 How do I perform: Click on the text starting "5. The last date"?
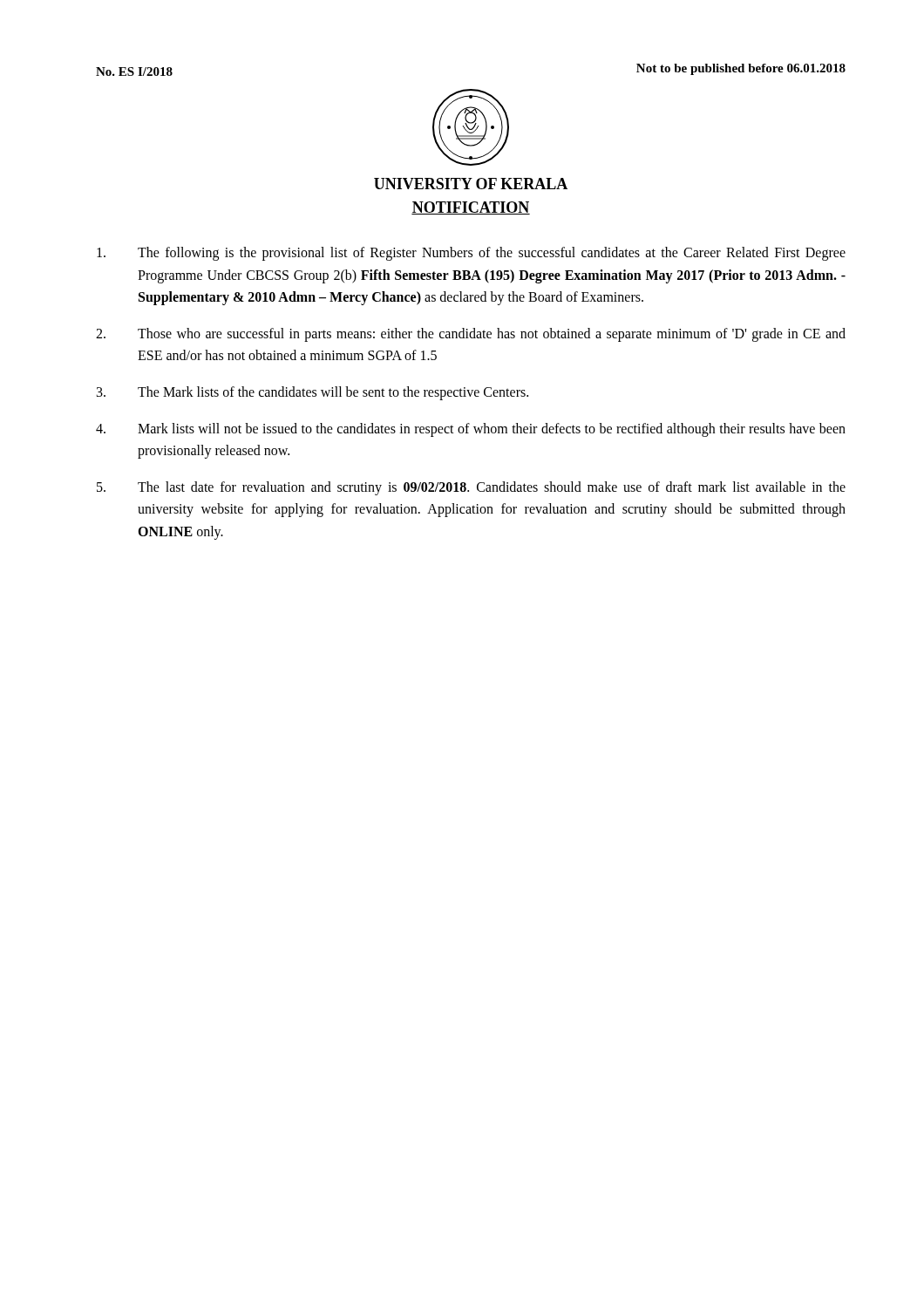[471, 509]
